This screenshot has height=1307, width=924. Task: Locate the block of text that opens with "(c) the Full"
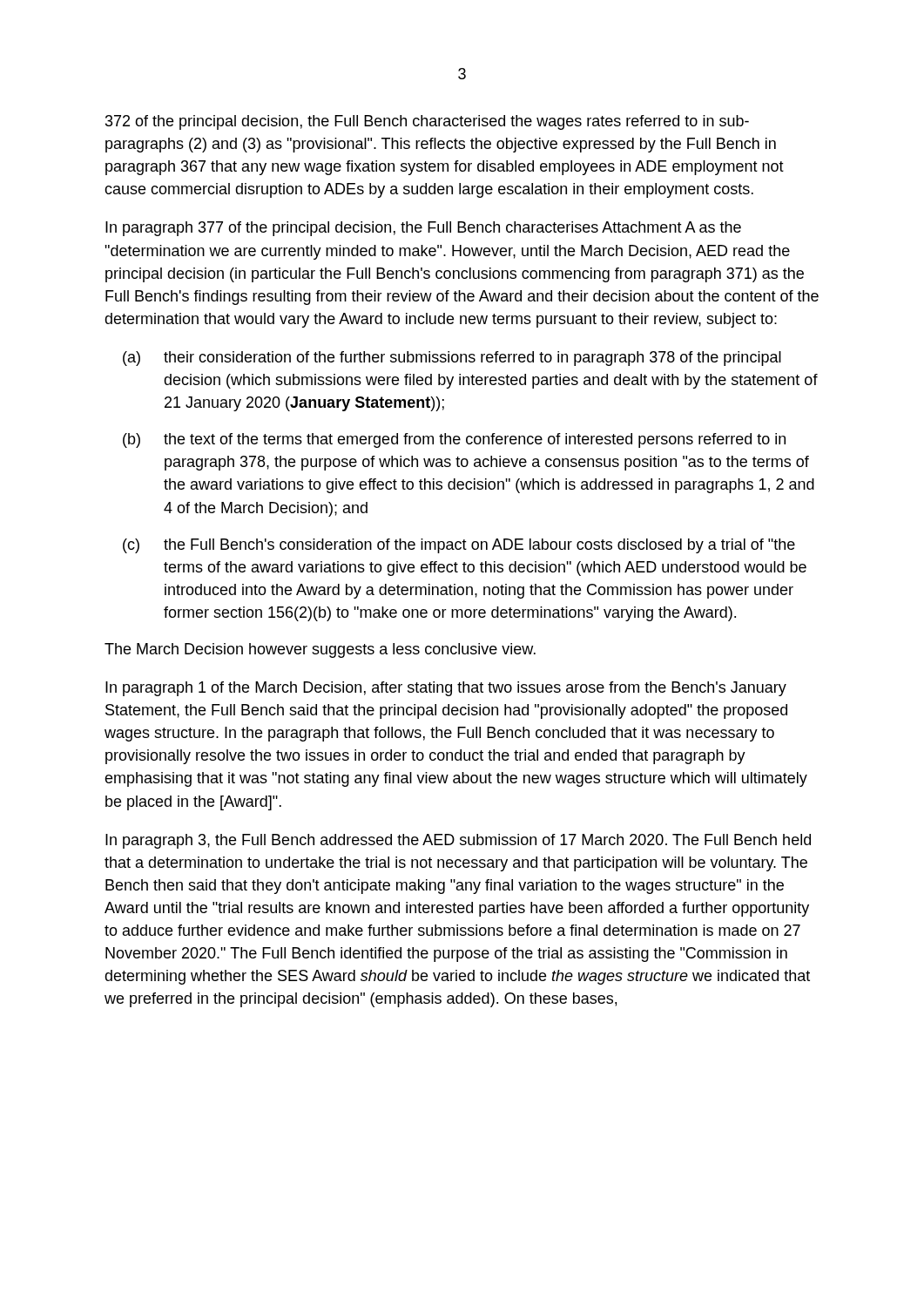point(471,578)
